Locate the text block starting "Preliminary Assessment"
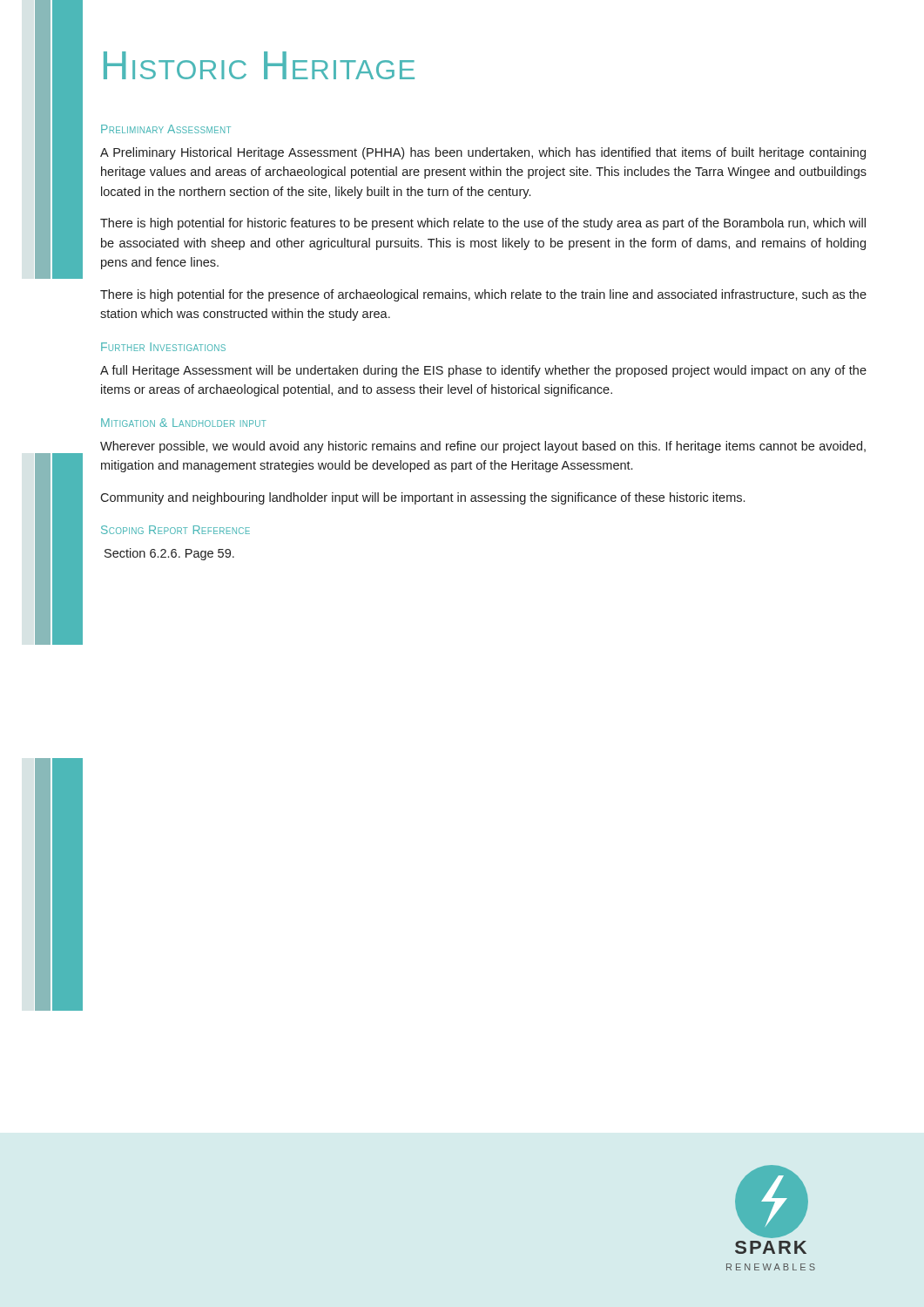Viewport: 924px width, 1307px height. point(166,129)
